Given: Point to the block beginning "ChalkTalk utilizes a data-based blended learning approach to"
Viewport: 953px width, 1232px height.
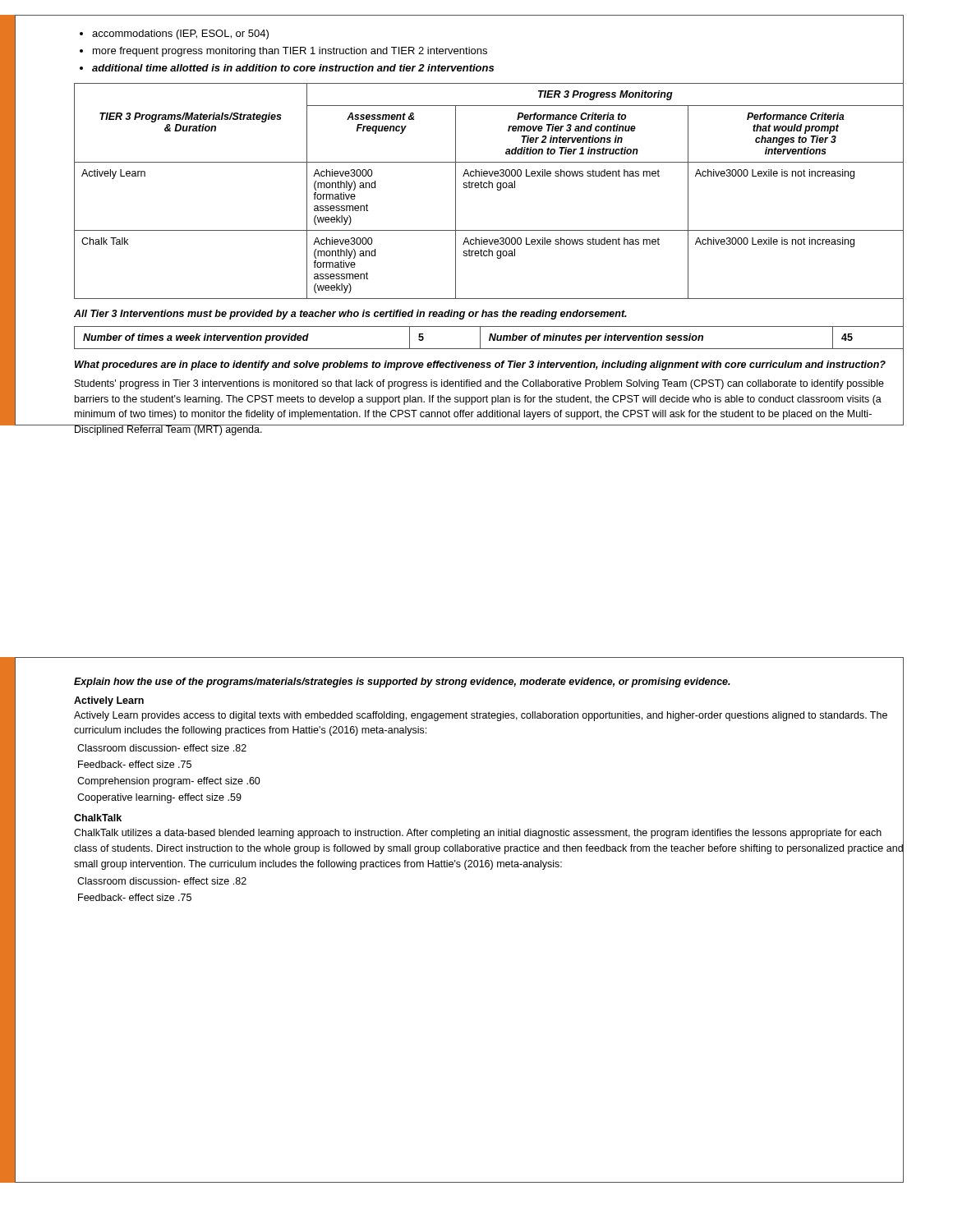Looking at the screenshot, I should coord(489,848).
